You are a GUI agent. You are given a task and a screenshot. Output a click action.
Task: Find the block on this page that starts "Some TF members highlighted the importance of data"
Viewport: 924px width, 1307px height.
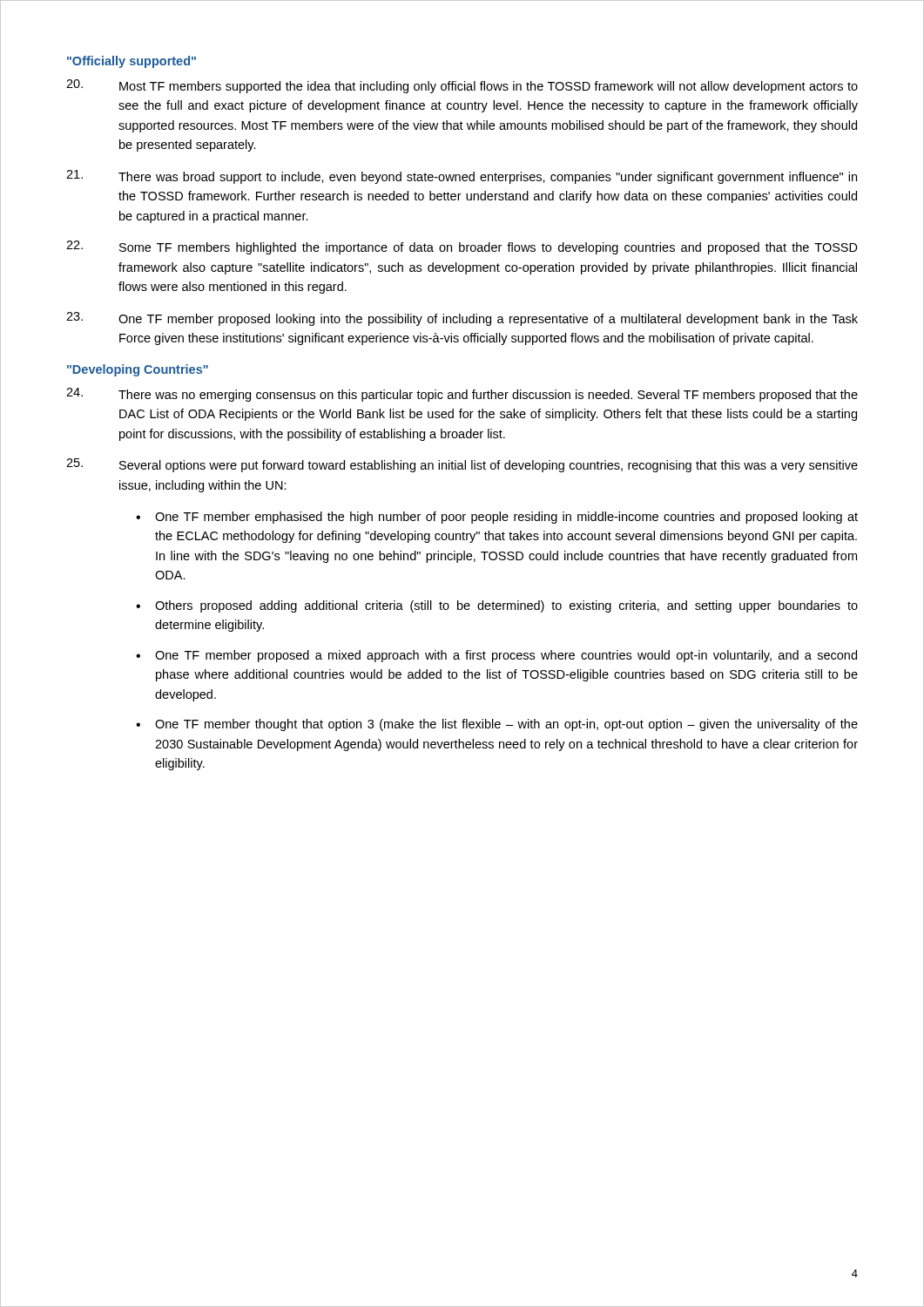click(462, 267)
